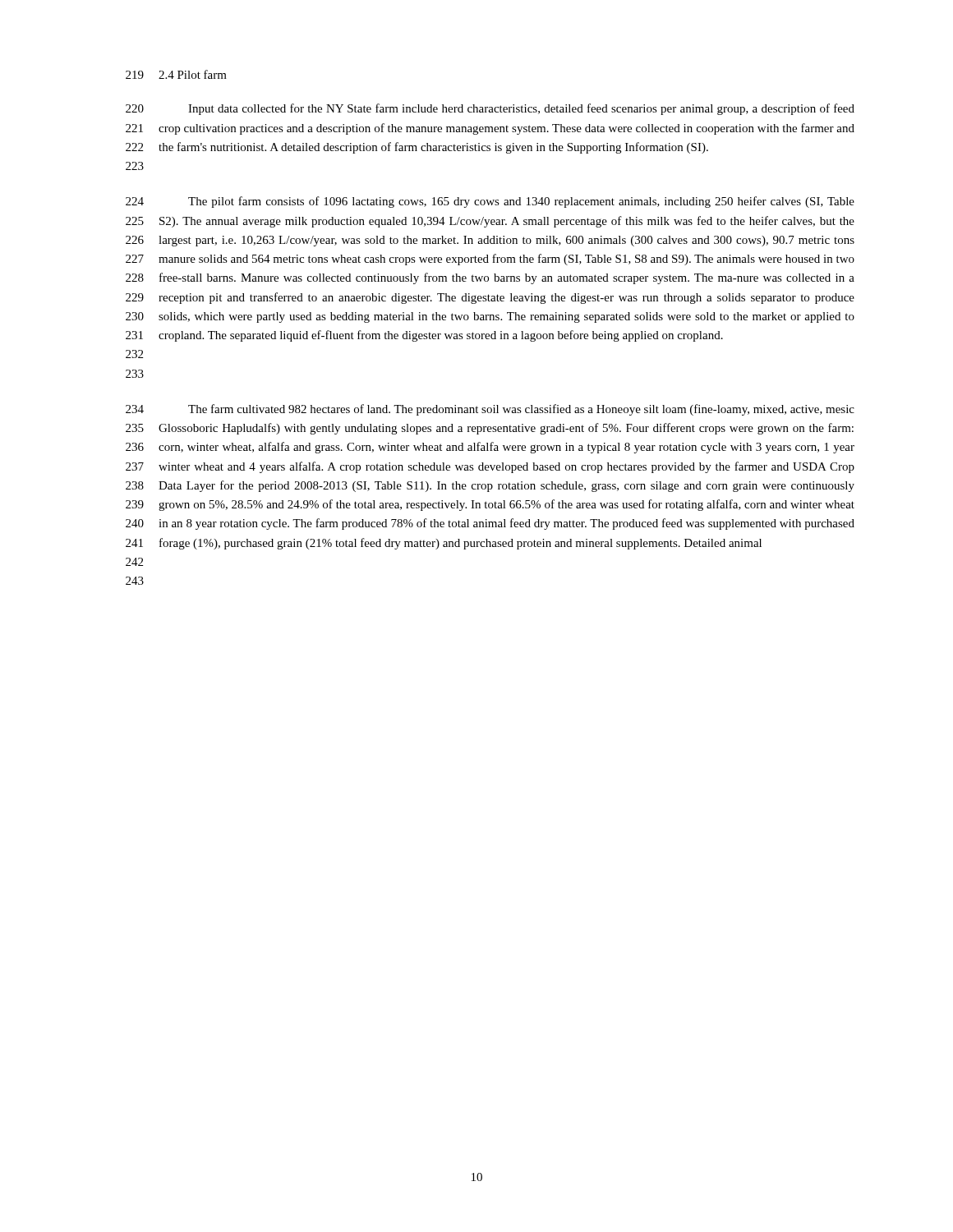
Task: Where is the passage that starts "224 225 226"?
Action: click(x=476, y=288)
